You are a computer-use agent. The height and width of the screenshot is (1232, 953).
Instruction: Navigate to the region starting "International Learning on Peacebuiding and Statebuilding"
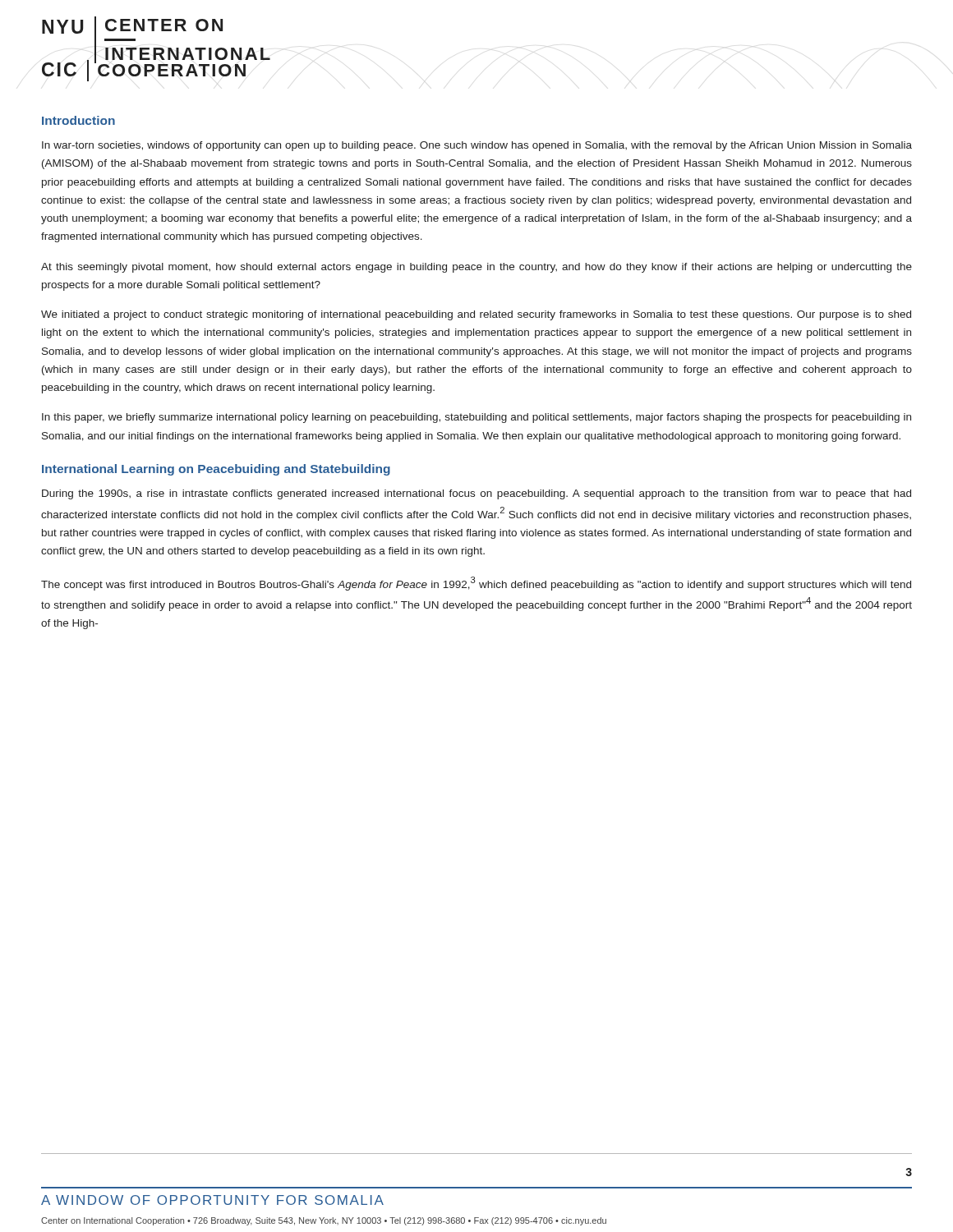(216, 469)
